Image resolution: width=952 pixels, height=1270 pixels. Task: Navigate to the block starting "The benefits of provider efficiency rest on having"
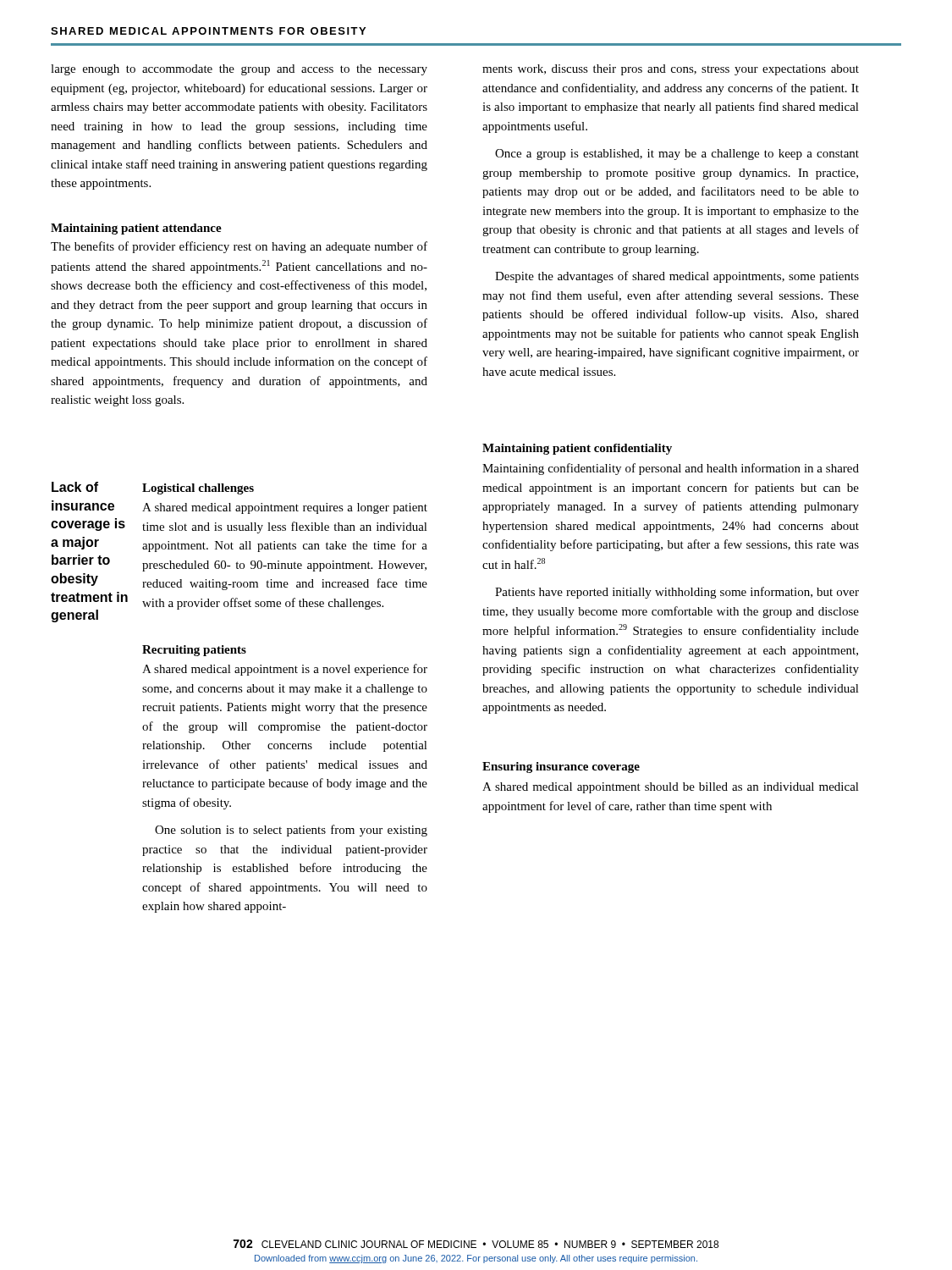239,323
